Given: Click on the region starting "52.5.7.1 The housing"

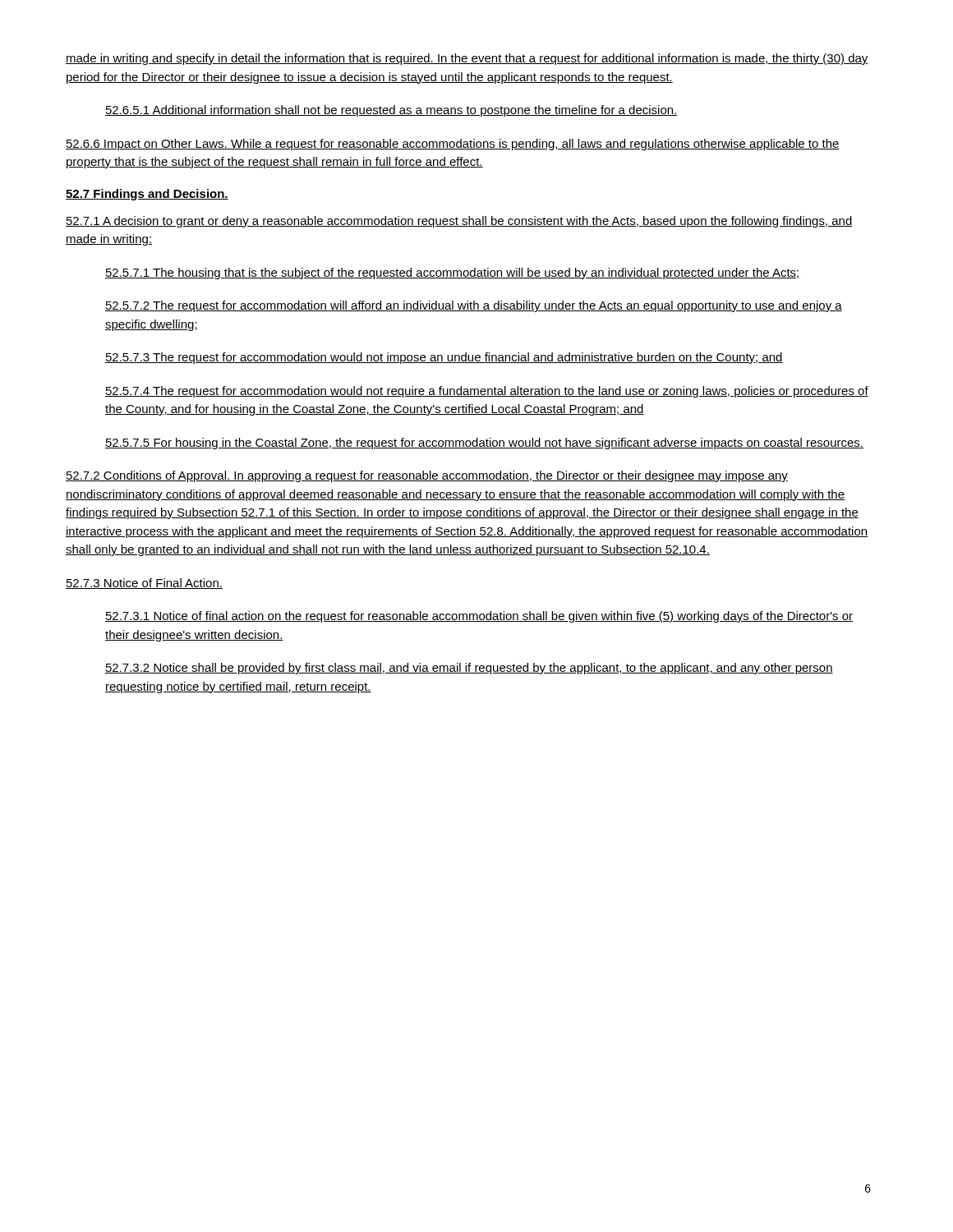Looking at the screenshot, I should [452, 272].
